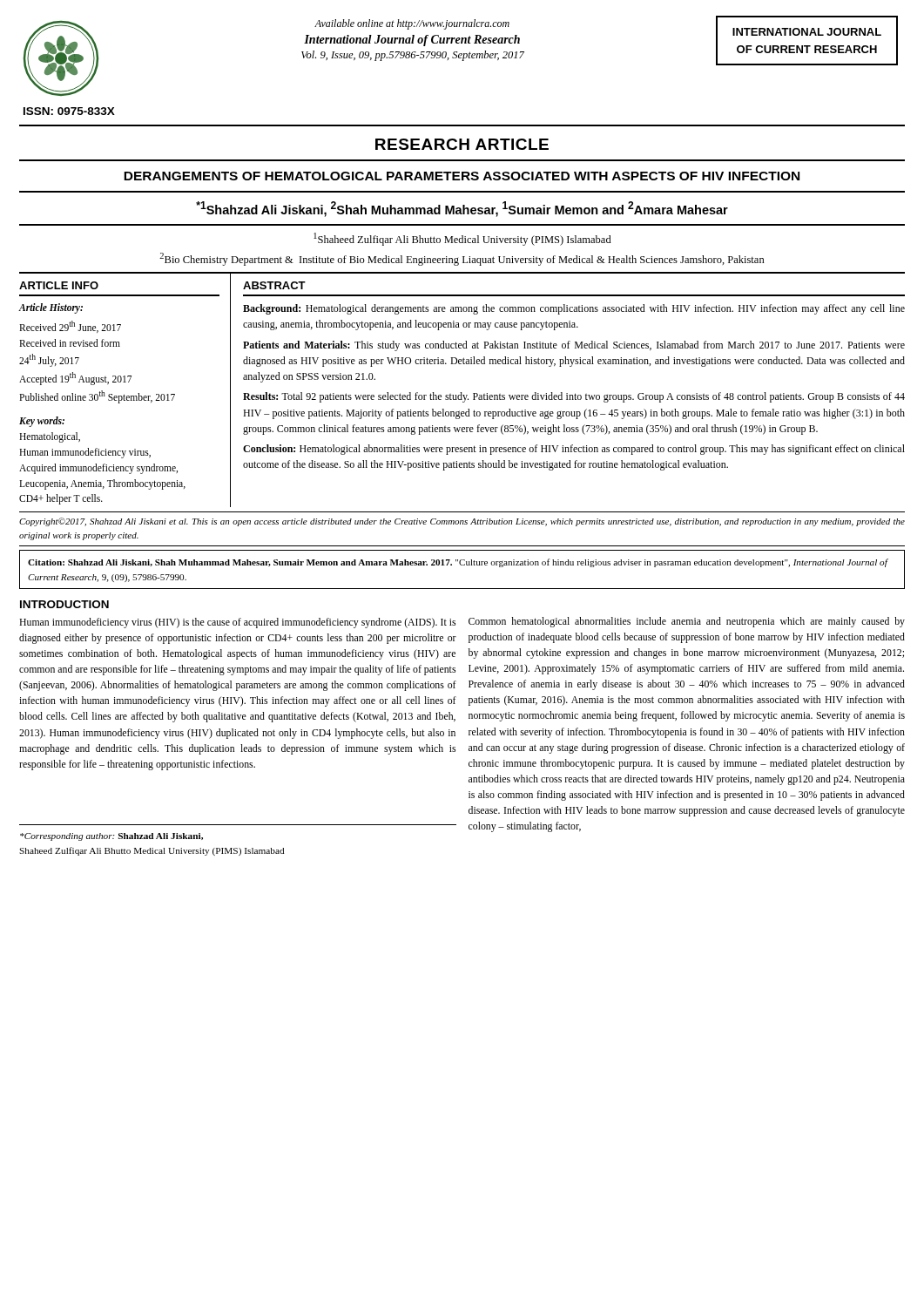Find the text containing "INTERNATIONAL JOURNALOF CURRENT RESEARCH"
924x1307 pixels.
(x=807, y=40)
